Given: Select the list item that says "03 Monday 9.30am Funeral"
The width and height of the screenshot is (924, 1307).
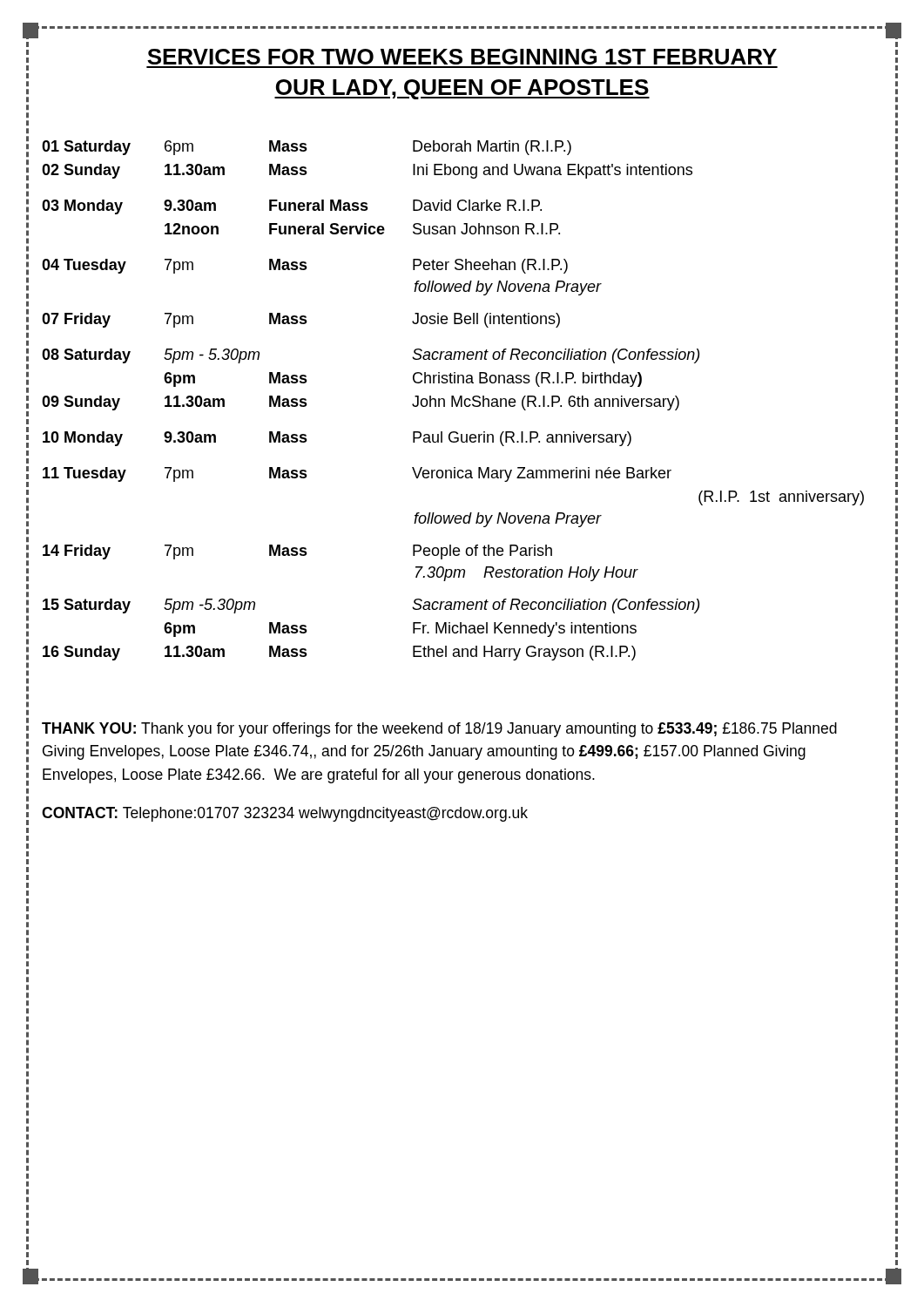Looking at the screenshot, I should (x=462, y=217).
